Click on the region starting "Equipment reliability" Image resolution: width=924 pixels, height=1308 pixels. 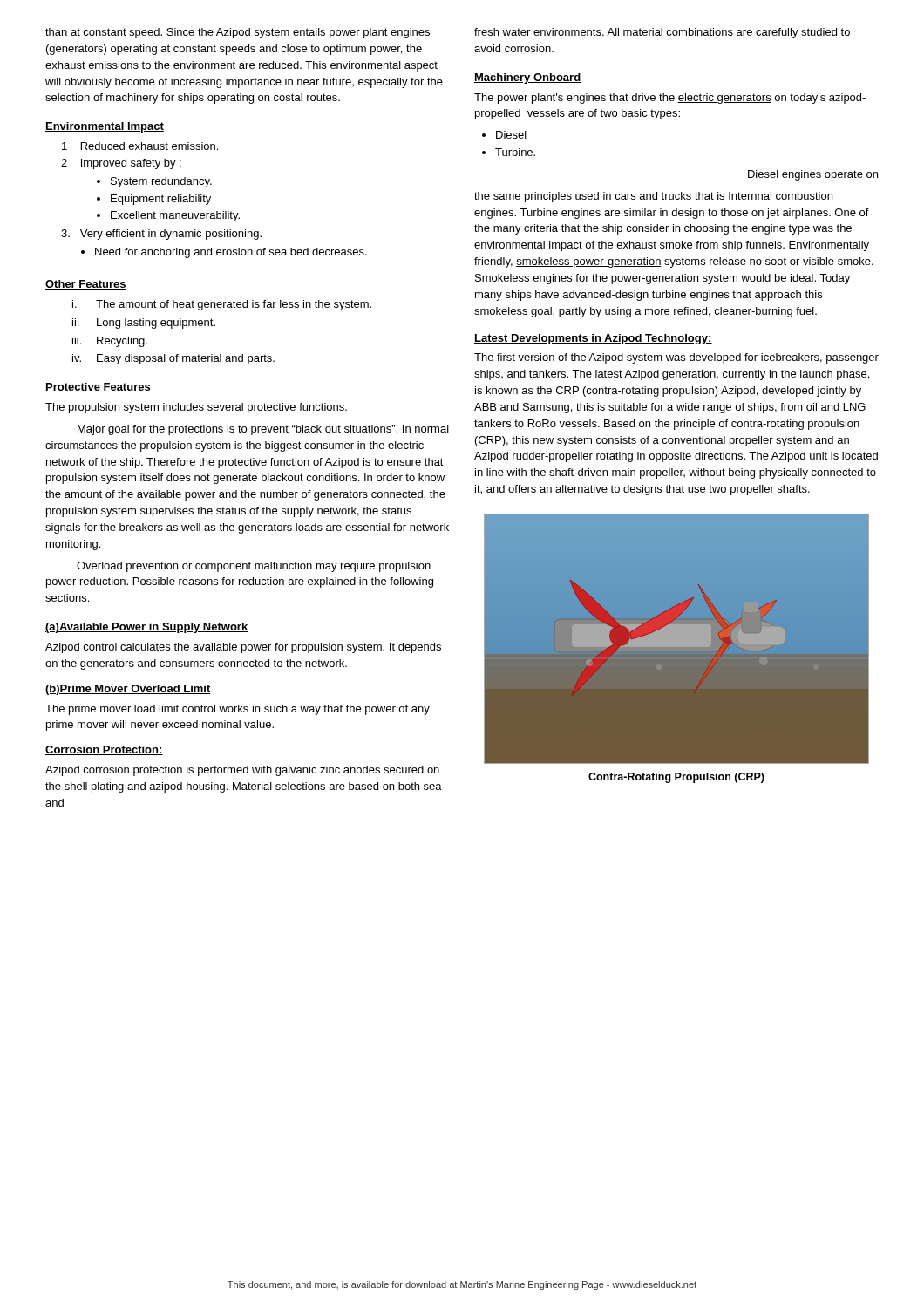[x=161, y=198]
